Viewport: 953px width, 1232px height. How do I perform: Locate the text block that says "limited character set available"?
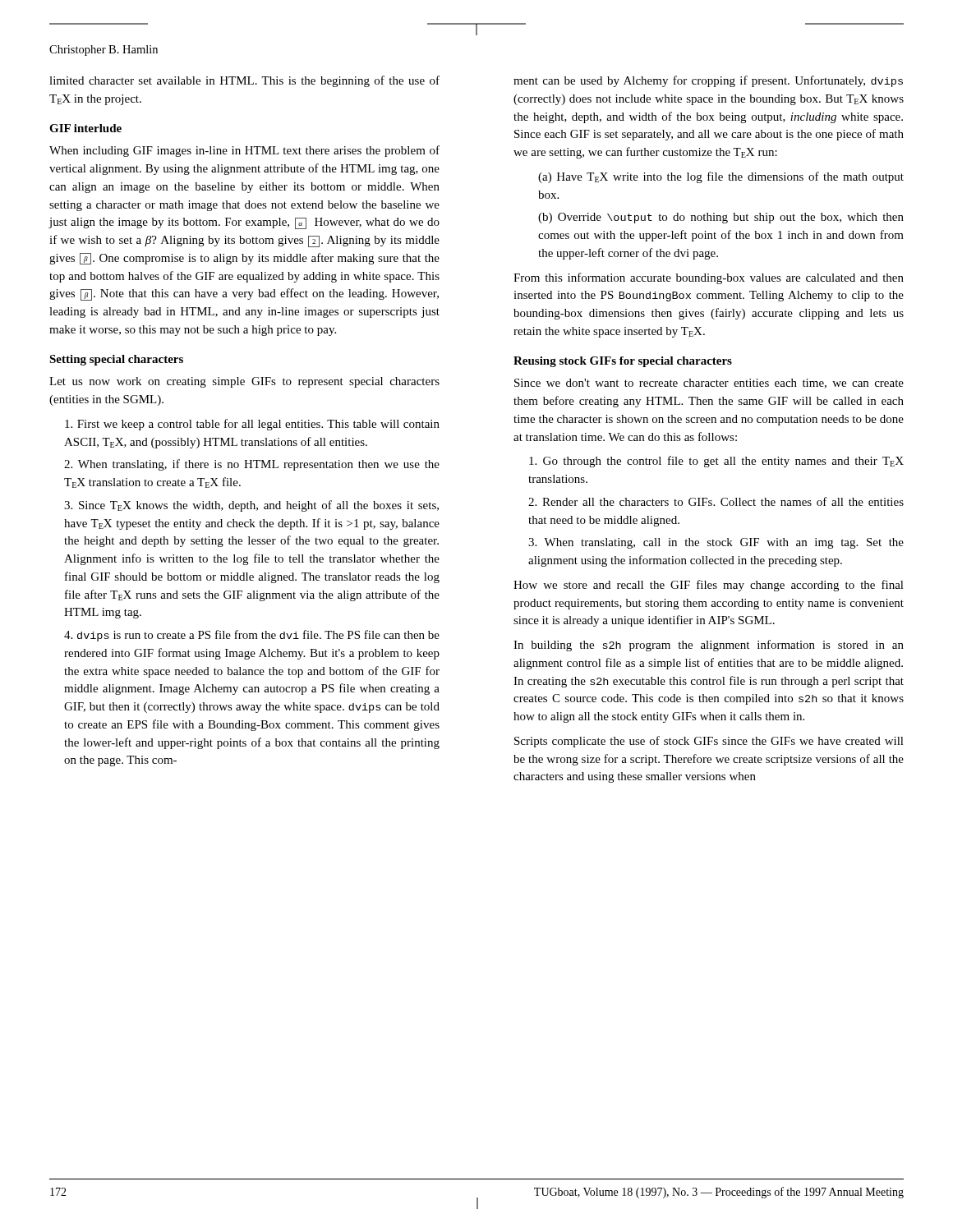244,90
